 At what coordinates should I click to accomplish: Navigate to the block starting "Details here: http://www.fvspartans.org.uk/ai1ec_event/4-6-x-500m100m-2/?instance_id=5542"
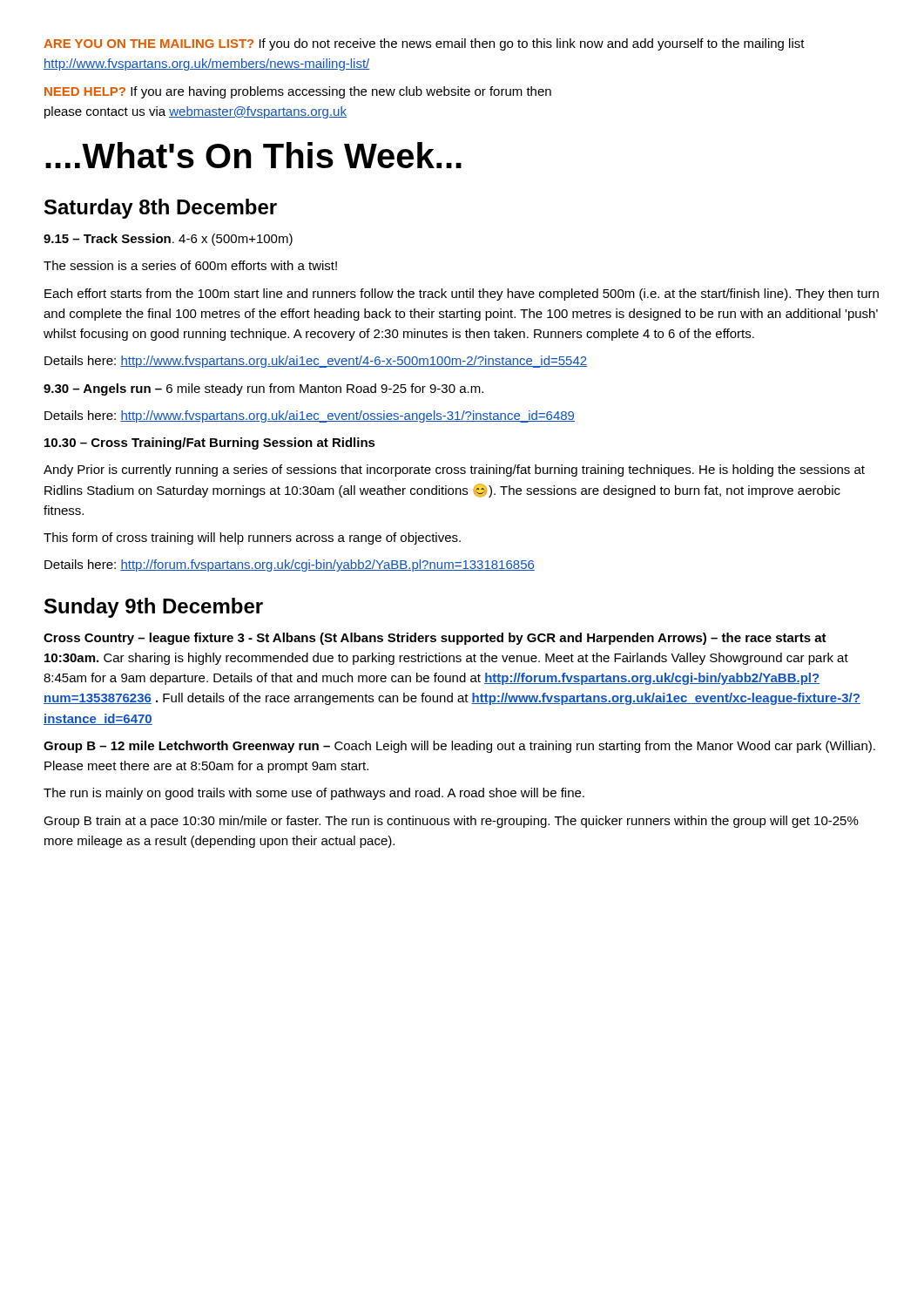pyautogui.click(x=315, y=361)
